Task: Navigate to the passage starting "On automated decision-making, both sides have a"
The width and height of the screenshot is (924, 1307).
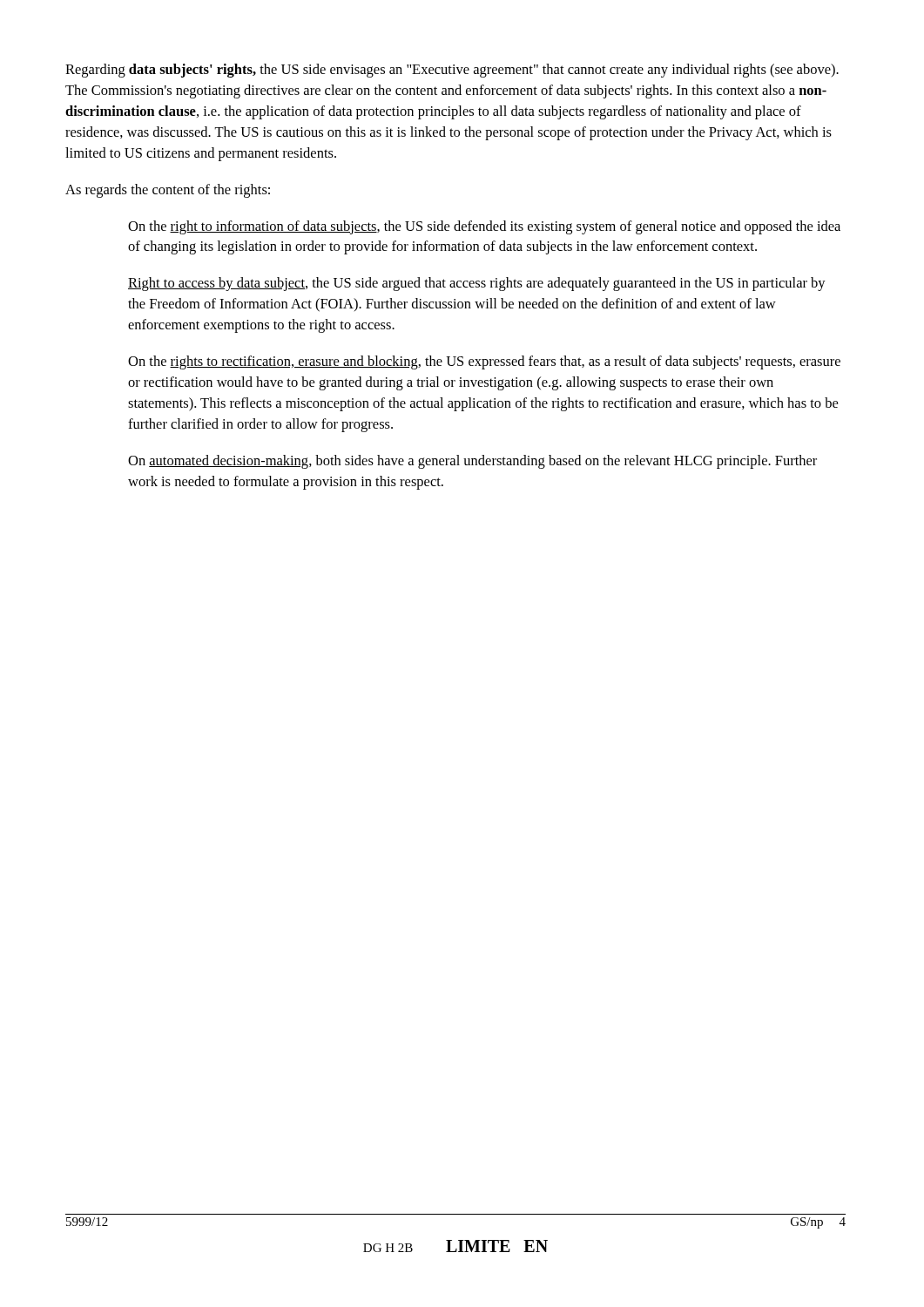Action: click(473, 471)
